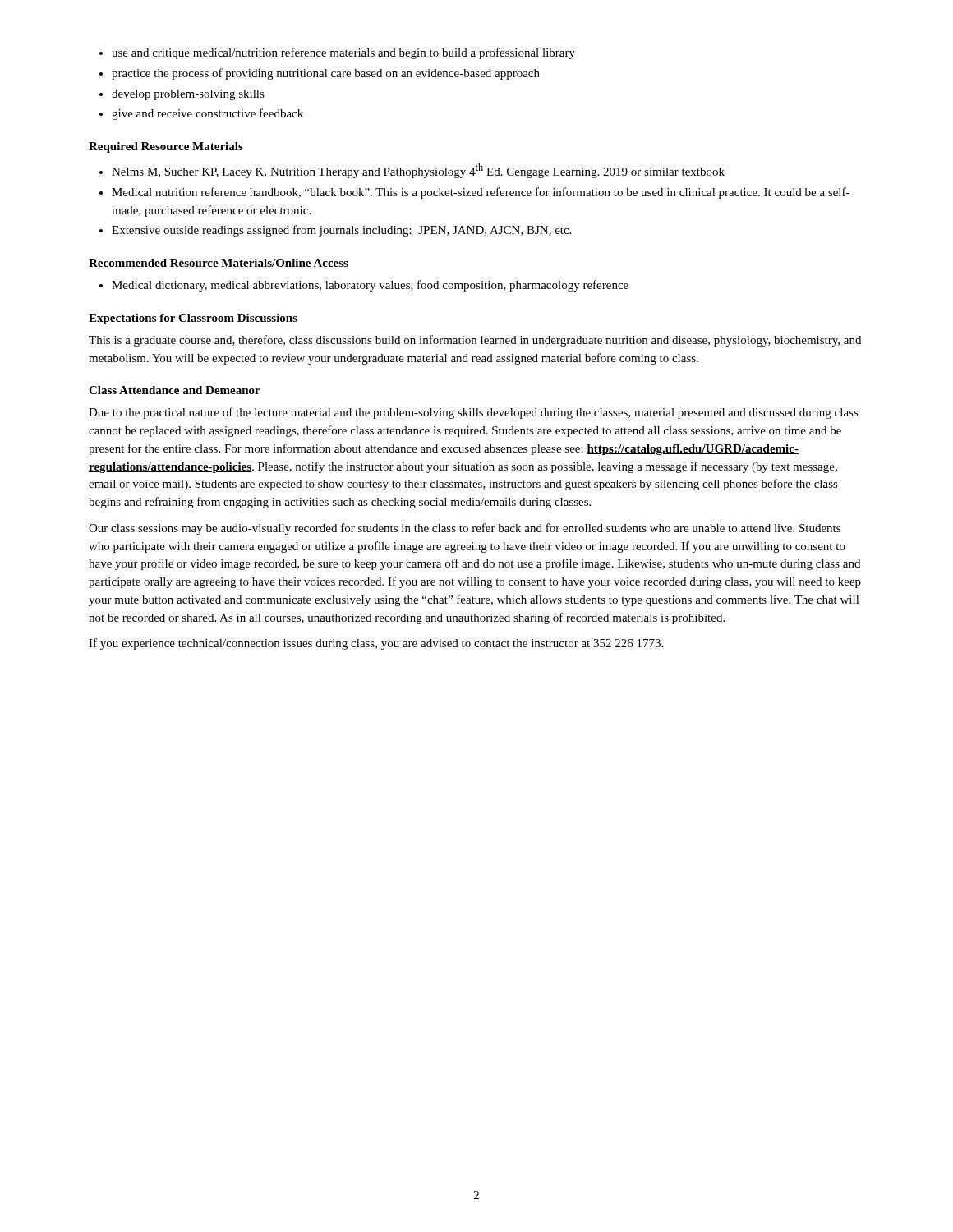The image size is (953, 1232).
Task: Point to the text starting "This is a graduate course and, therefore, class"
Action: (475, 349)
